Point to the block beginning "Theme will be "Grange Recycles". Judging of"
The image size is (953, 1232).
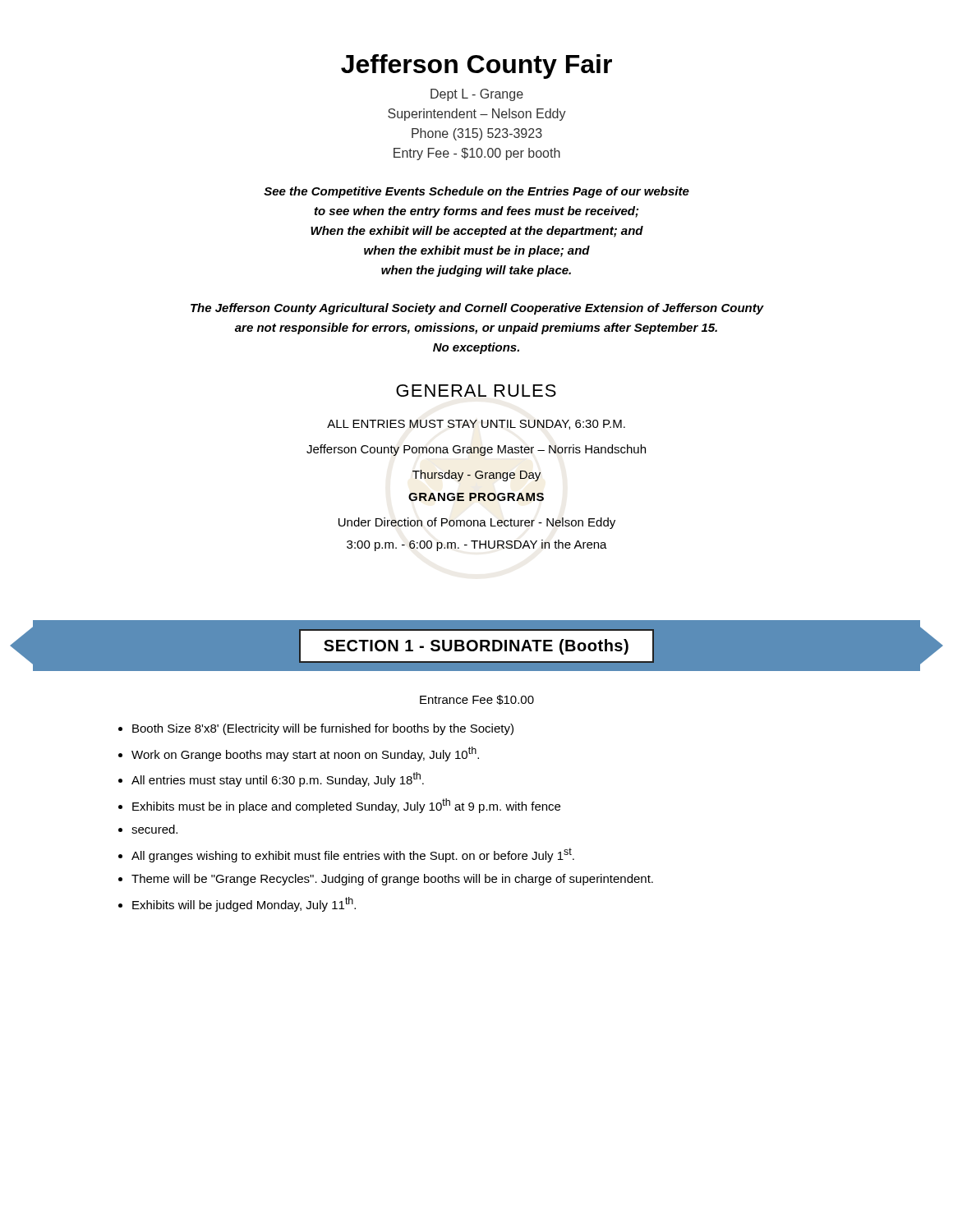pos(393,878)
